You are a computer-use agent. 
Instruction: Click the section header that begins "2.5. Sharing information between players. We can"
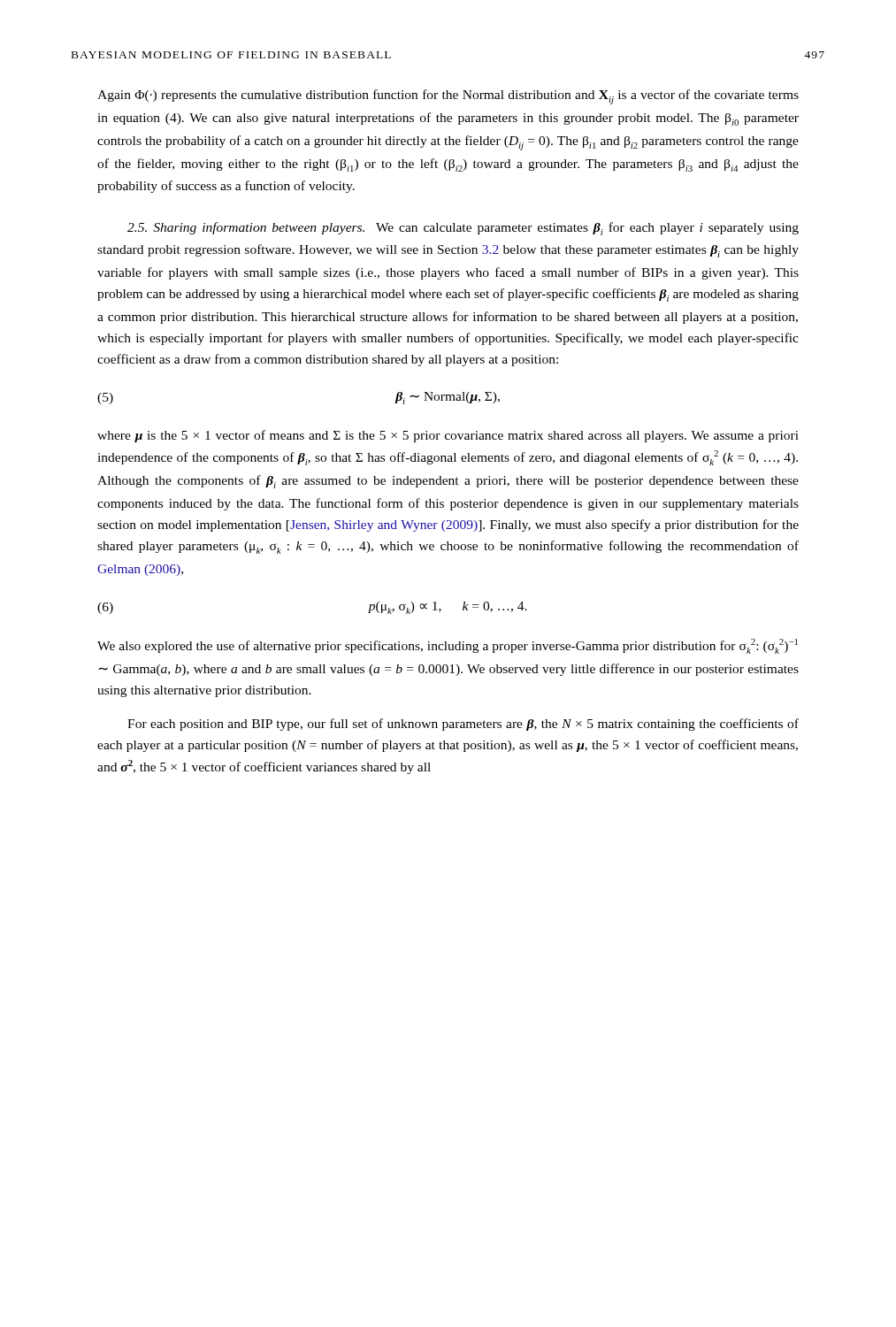point(448,293)
